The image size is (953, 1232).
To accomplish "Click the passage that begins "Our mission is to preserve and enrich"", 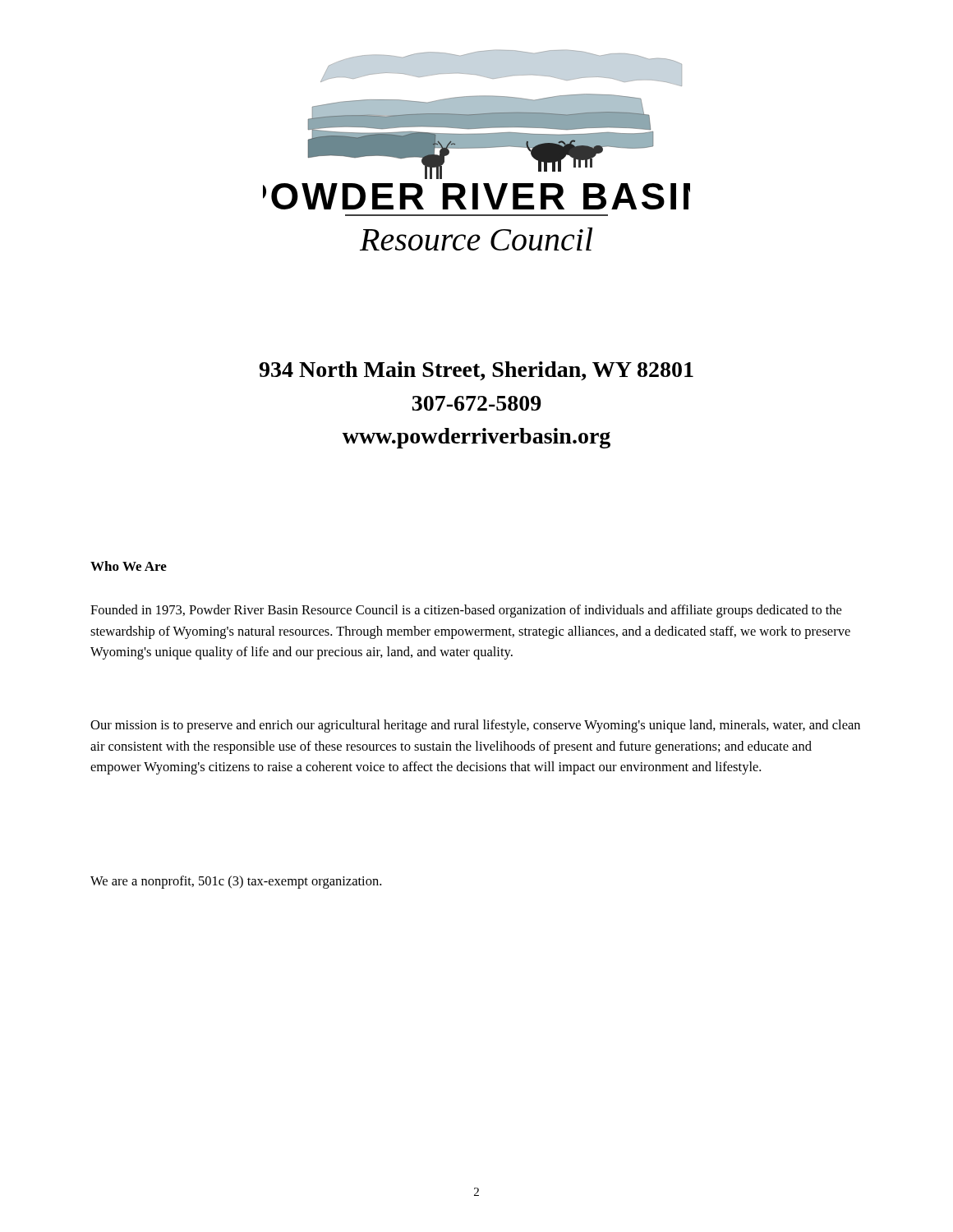I will [x=476, y=746].
